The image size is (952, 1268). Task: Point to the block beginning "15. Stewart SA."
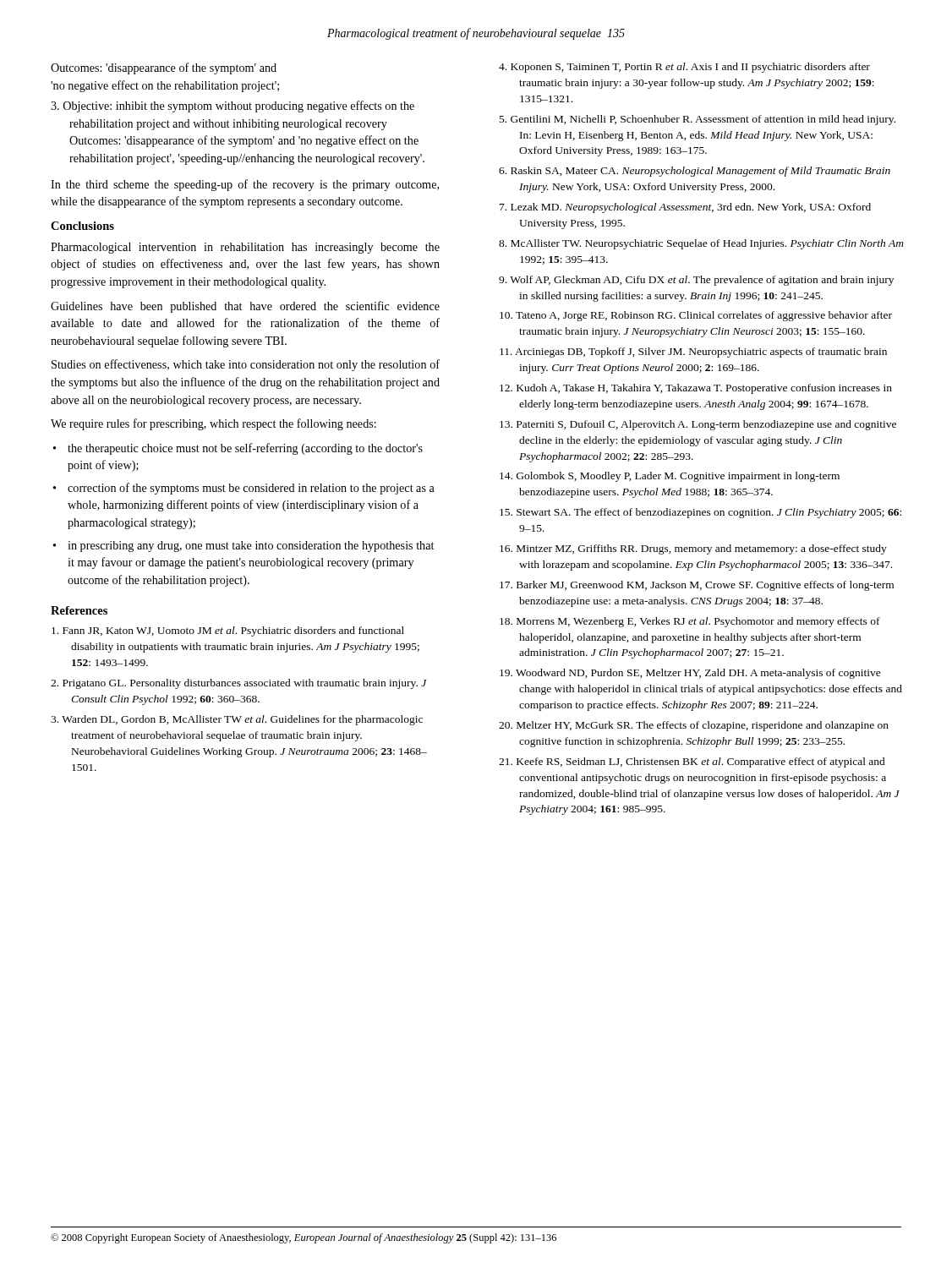click(701, 520)
